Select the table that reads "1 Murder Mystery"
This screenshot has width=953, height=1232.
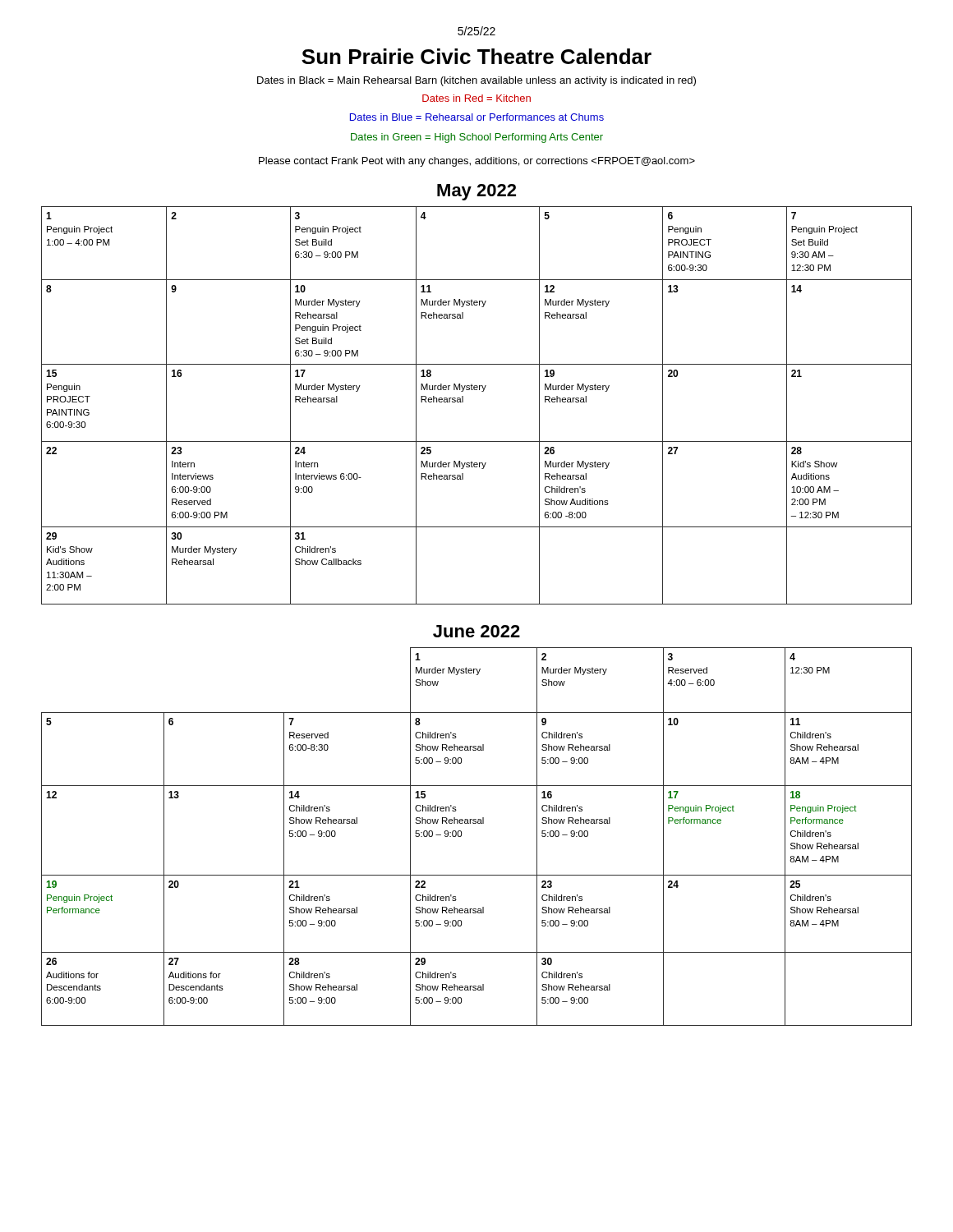coord(476,836)
